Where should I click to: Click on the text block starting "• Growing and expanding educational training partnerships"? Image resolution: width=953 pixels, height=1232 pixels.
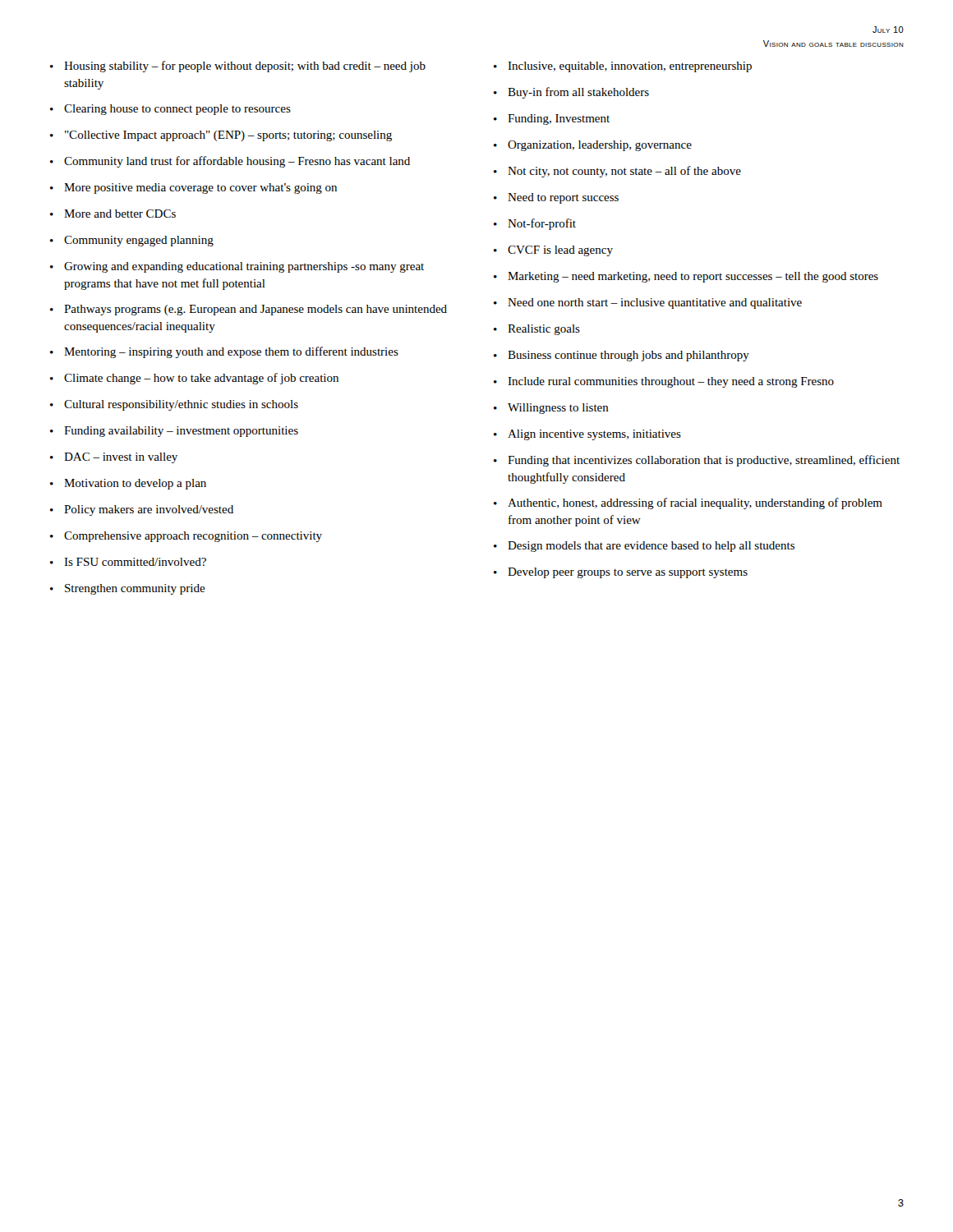tap(255, 275)
